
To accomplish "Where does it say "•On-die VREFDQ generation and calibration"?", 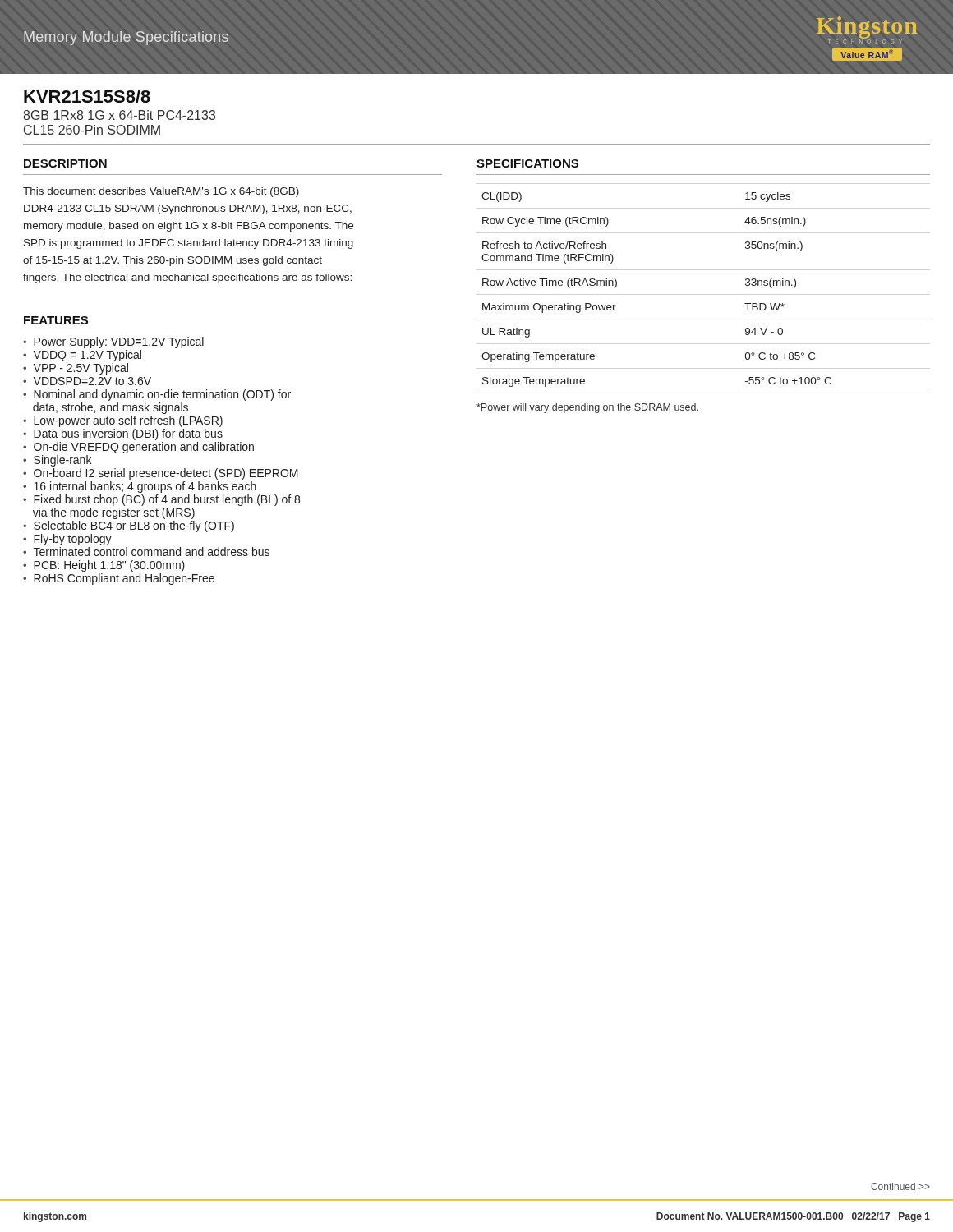I will tap(139, 446).
